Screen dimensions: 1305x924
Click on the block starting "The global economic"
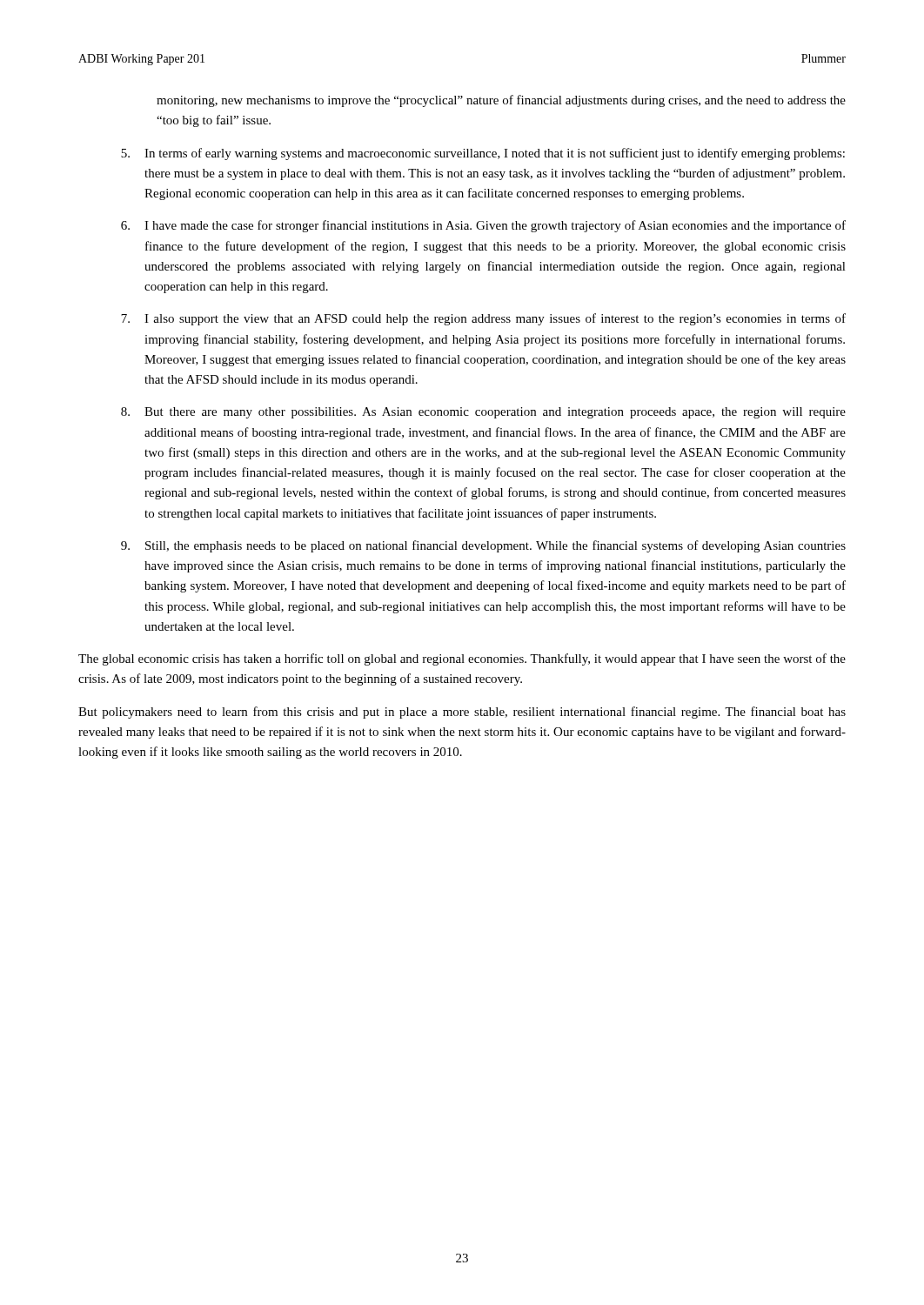pyautogui.click(x=462, y=669)
